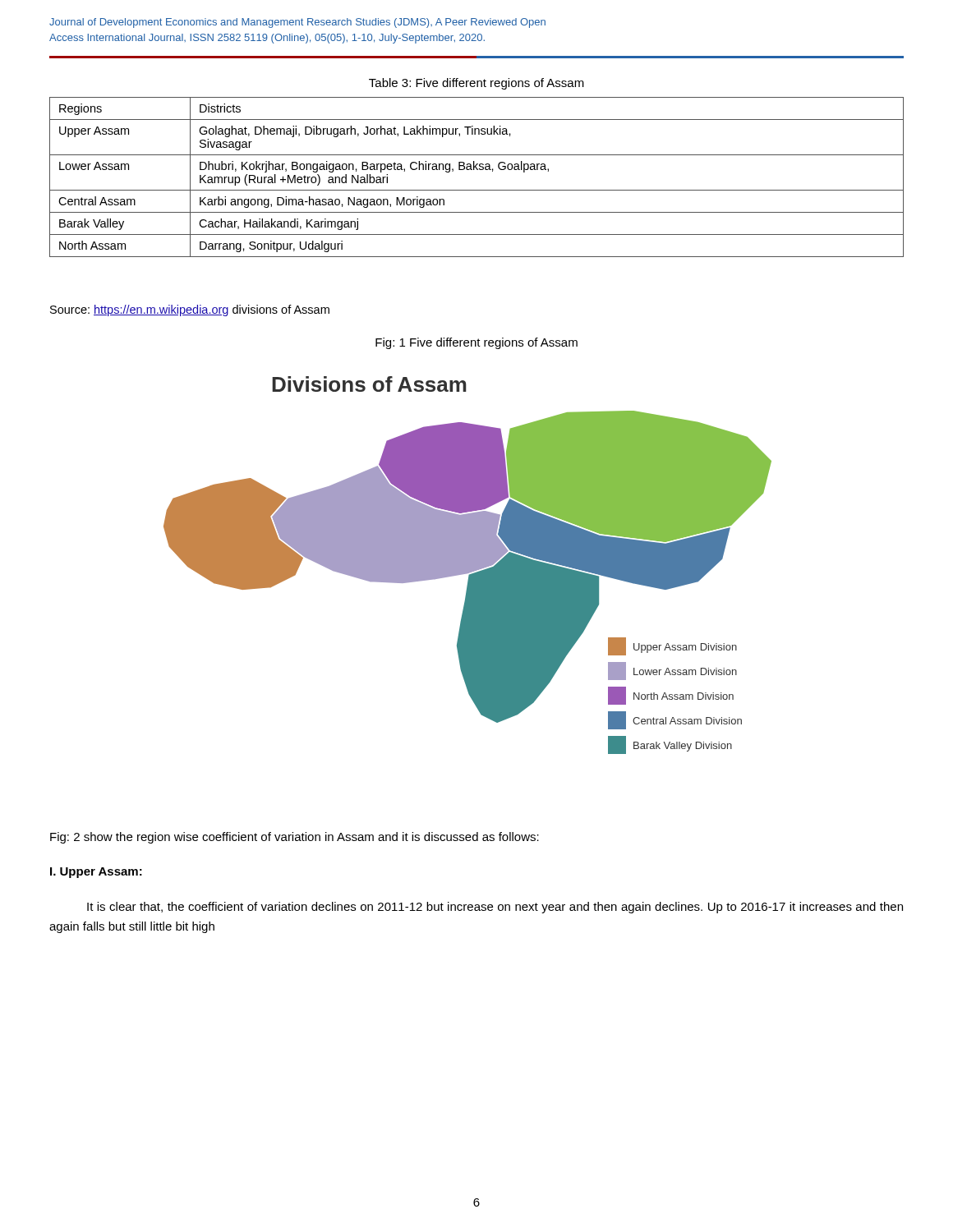Locate the caption with the text "Fig: 1 Five different regions"
Image resolution: width=953 pixels, height=1232 pixels.
coord(476,342)
